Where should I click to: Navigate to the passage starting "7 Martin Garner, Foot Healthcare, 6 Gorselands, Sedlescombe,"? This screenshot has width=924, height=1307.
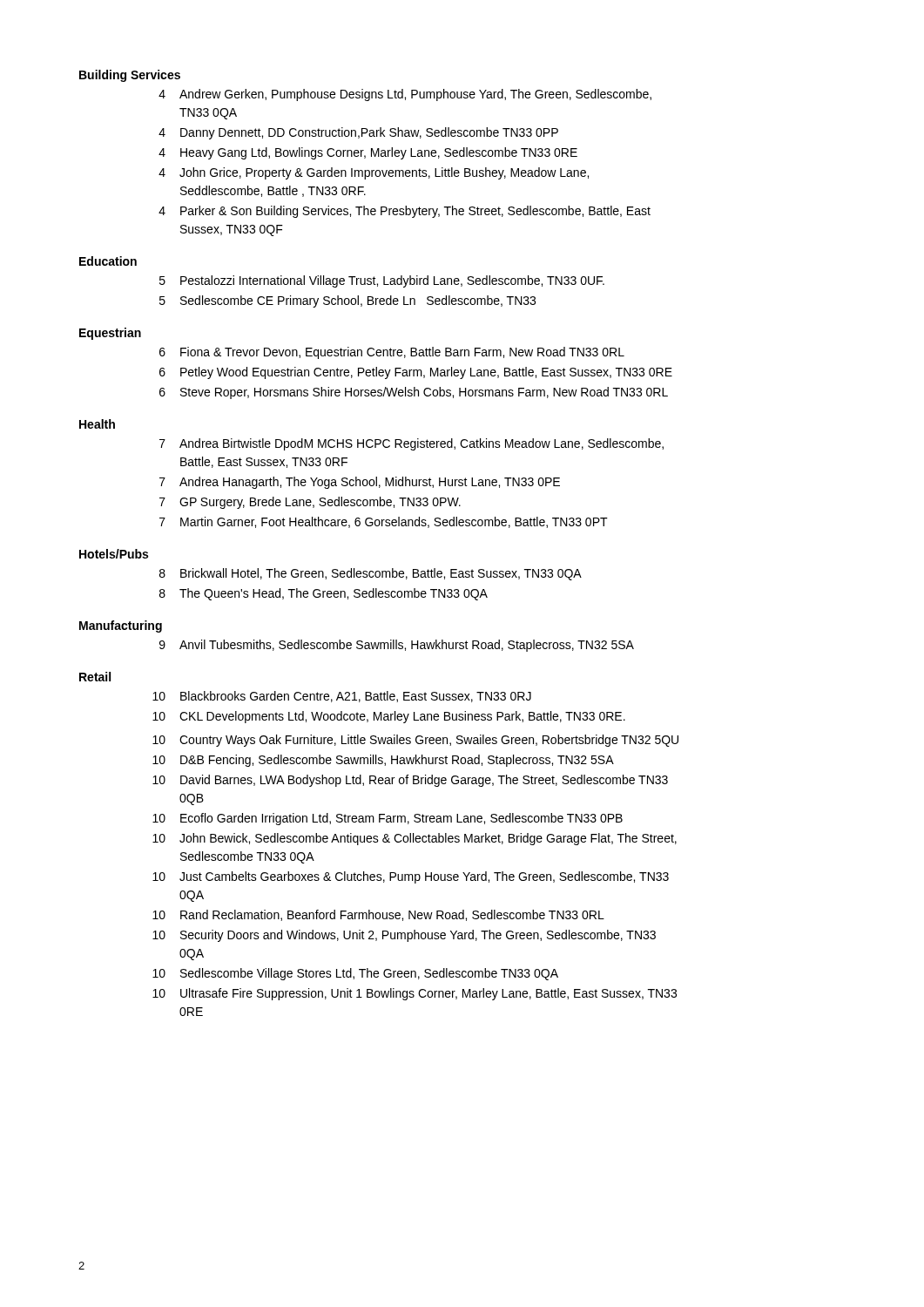pos(462,522)
